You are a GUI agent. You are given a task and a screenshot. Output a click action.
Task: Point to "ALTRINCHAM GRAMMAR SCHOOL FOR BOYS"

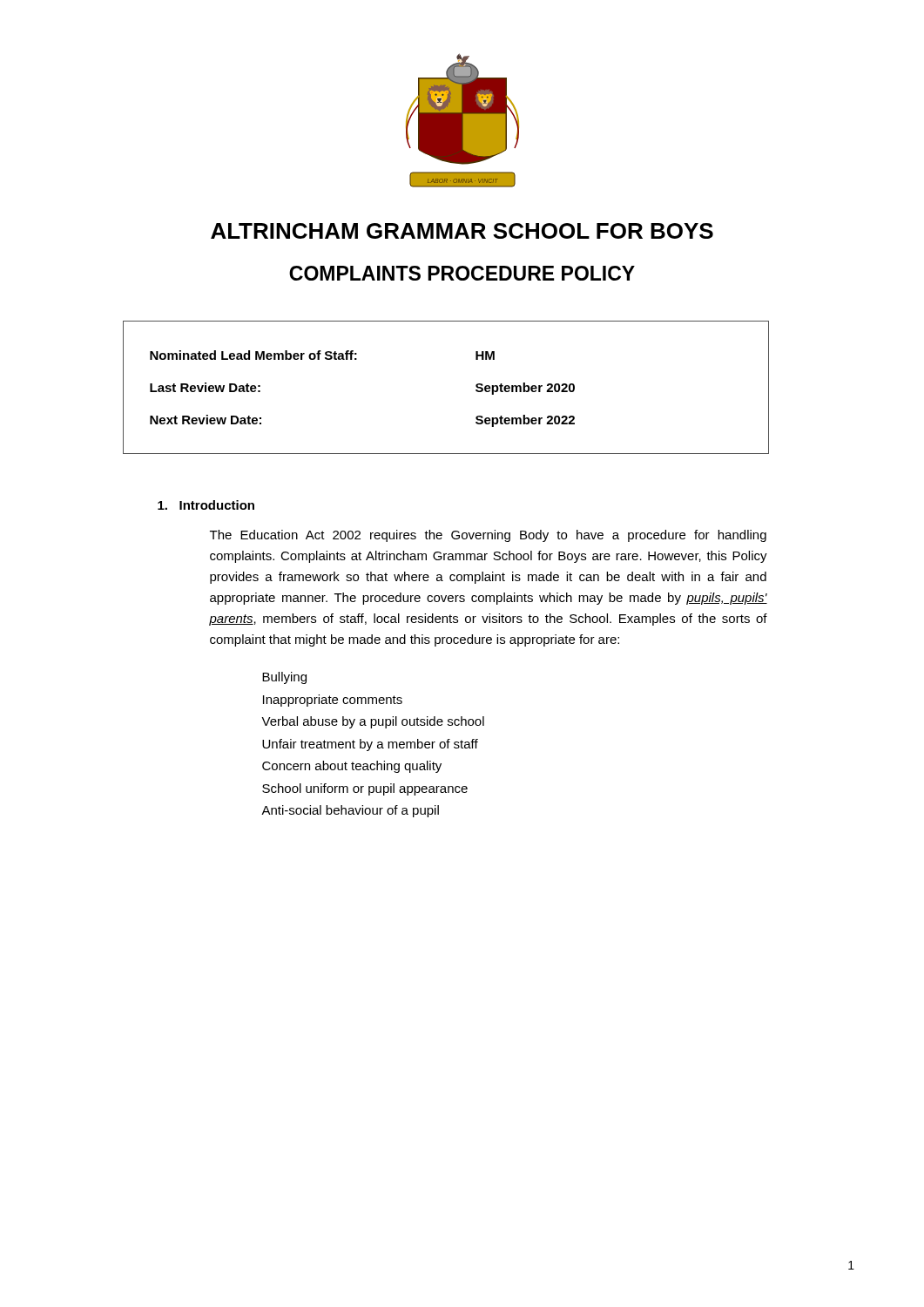click(462, 231)
